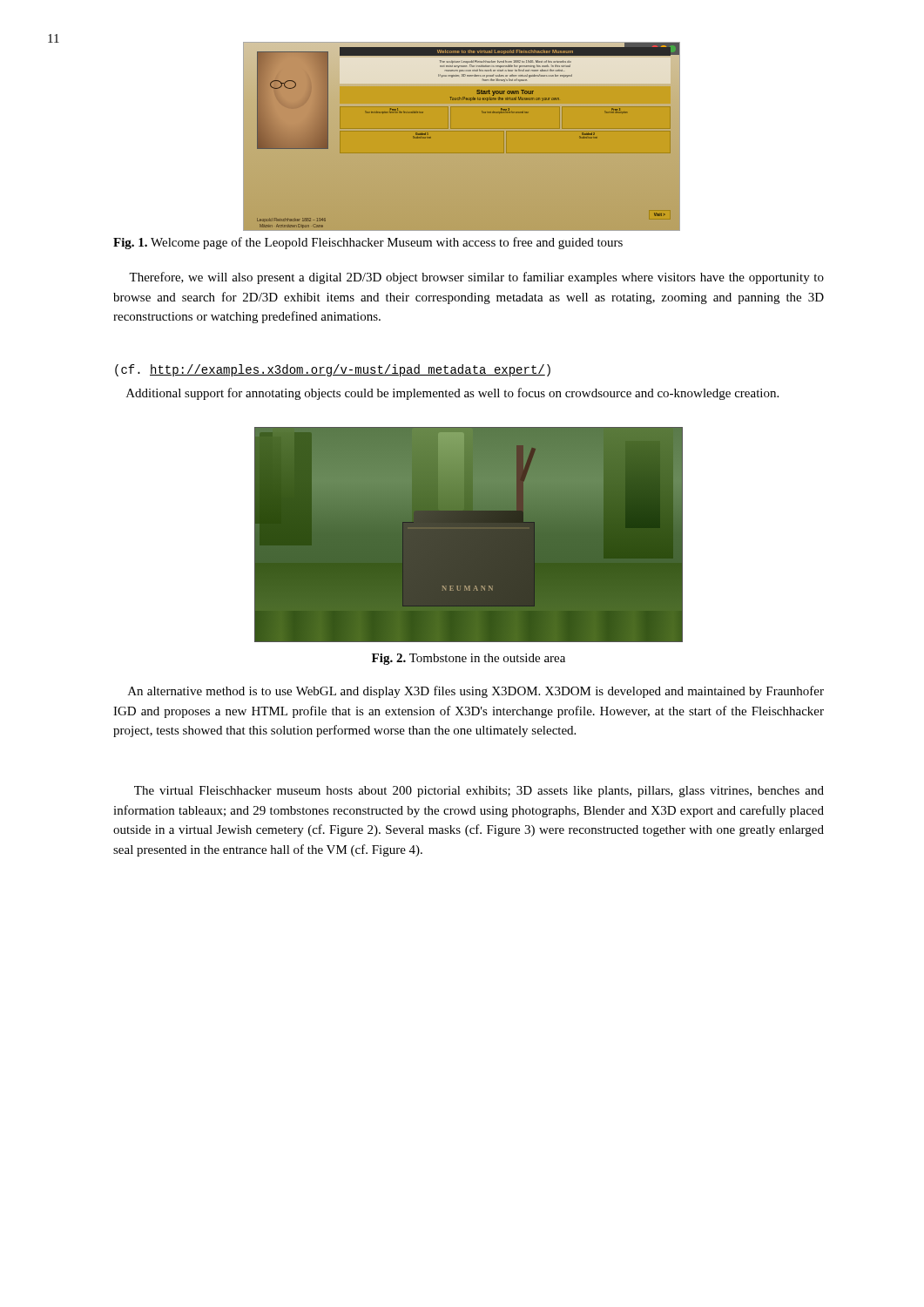Find the text block that reads "Therefore, we will also present a"
The image size is (924, 1307).
click(469, 297)
